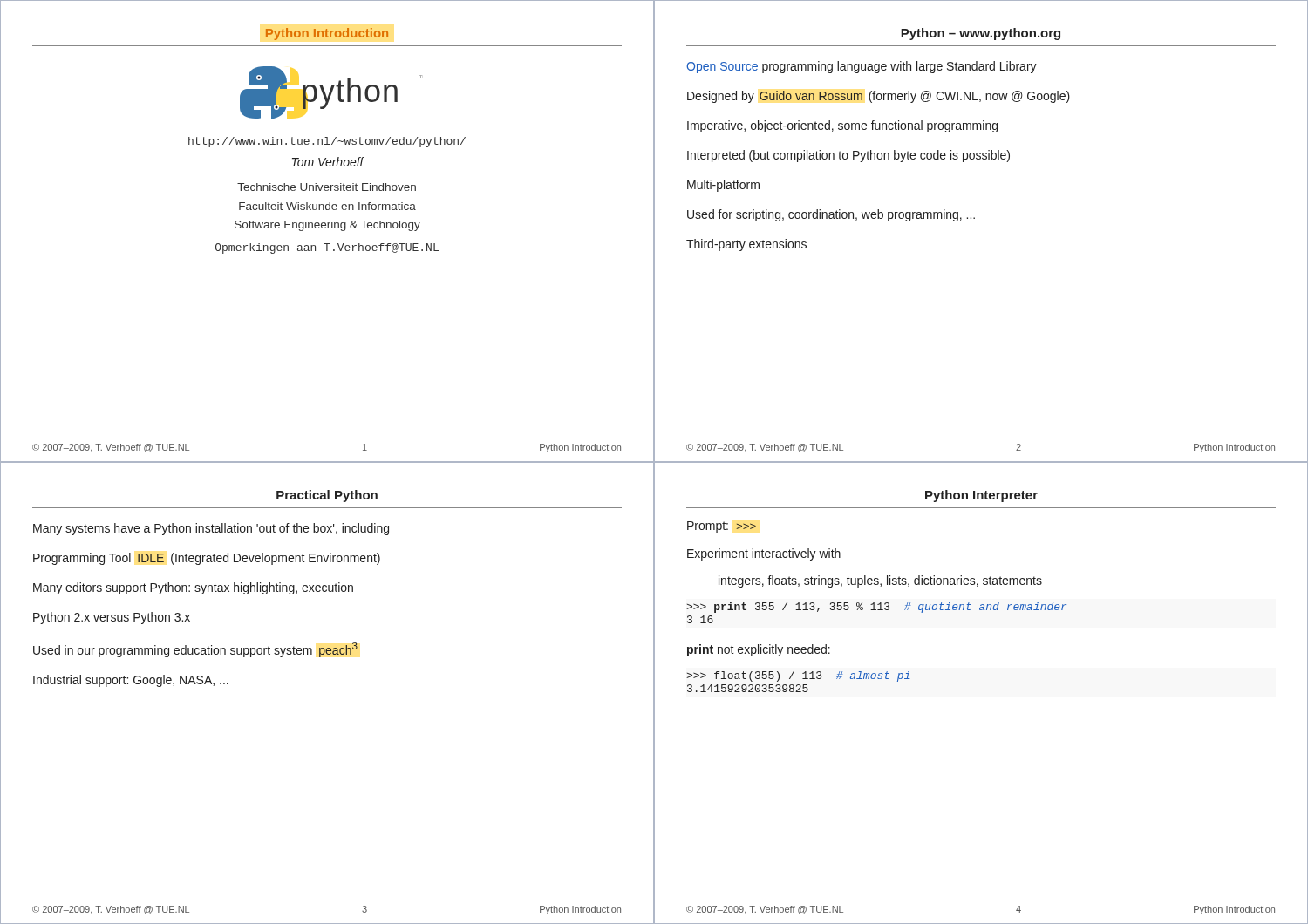
Task: Find the text starting "Many systems have a Python installation 'out of"
Action: click(x=211, y=528)
